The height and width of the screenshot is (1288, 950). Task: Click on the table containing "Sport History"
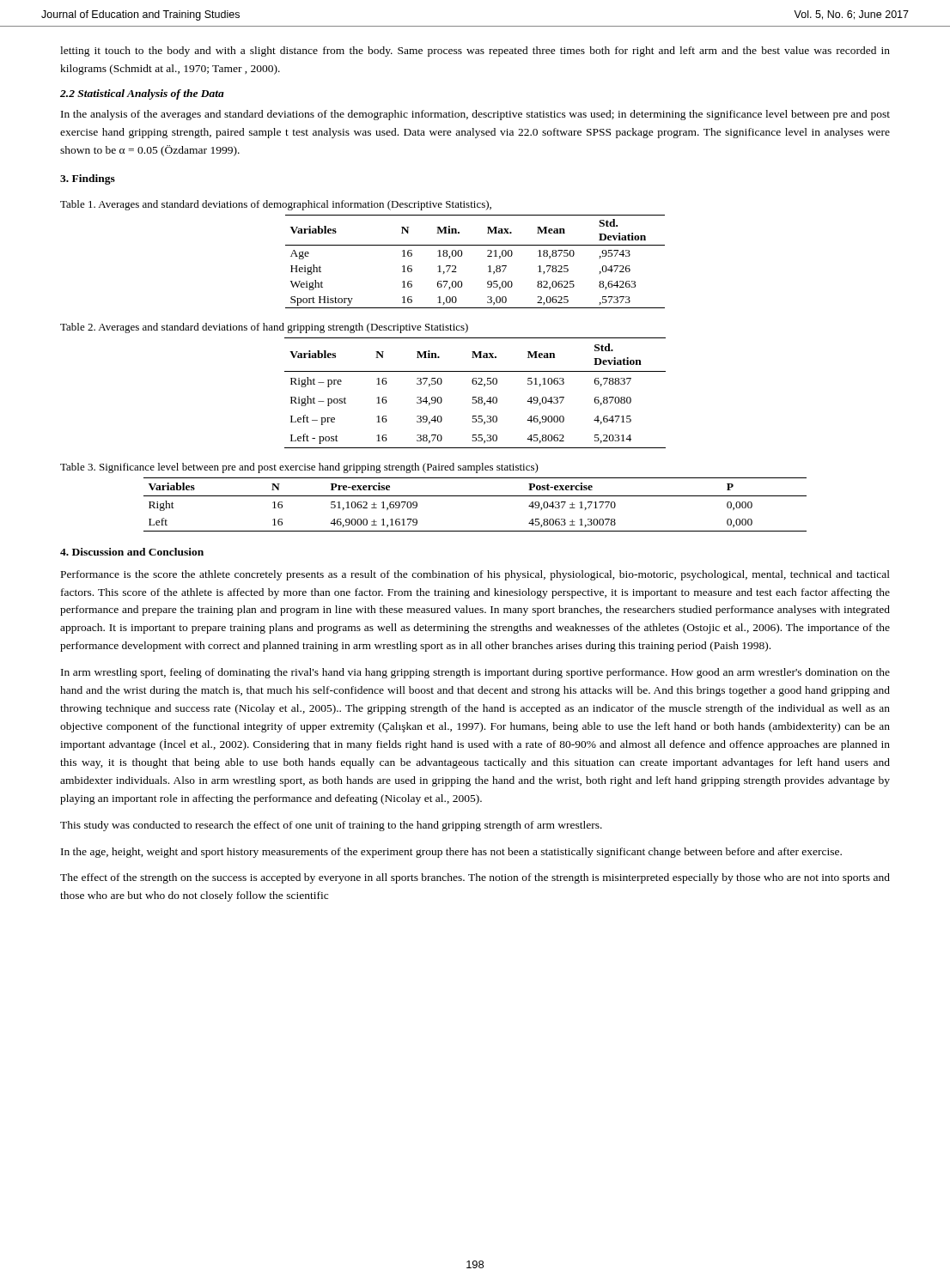[x=475, y=261]
